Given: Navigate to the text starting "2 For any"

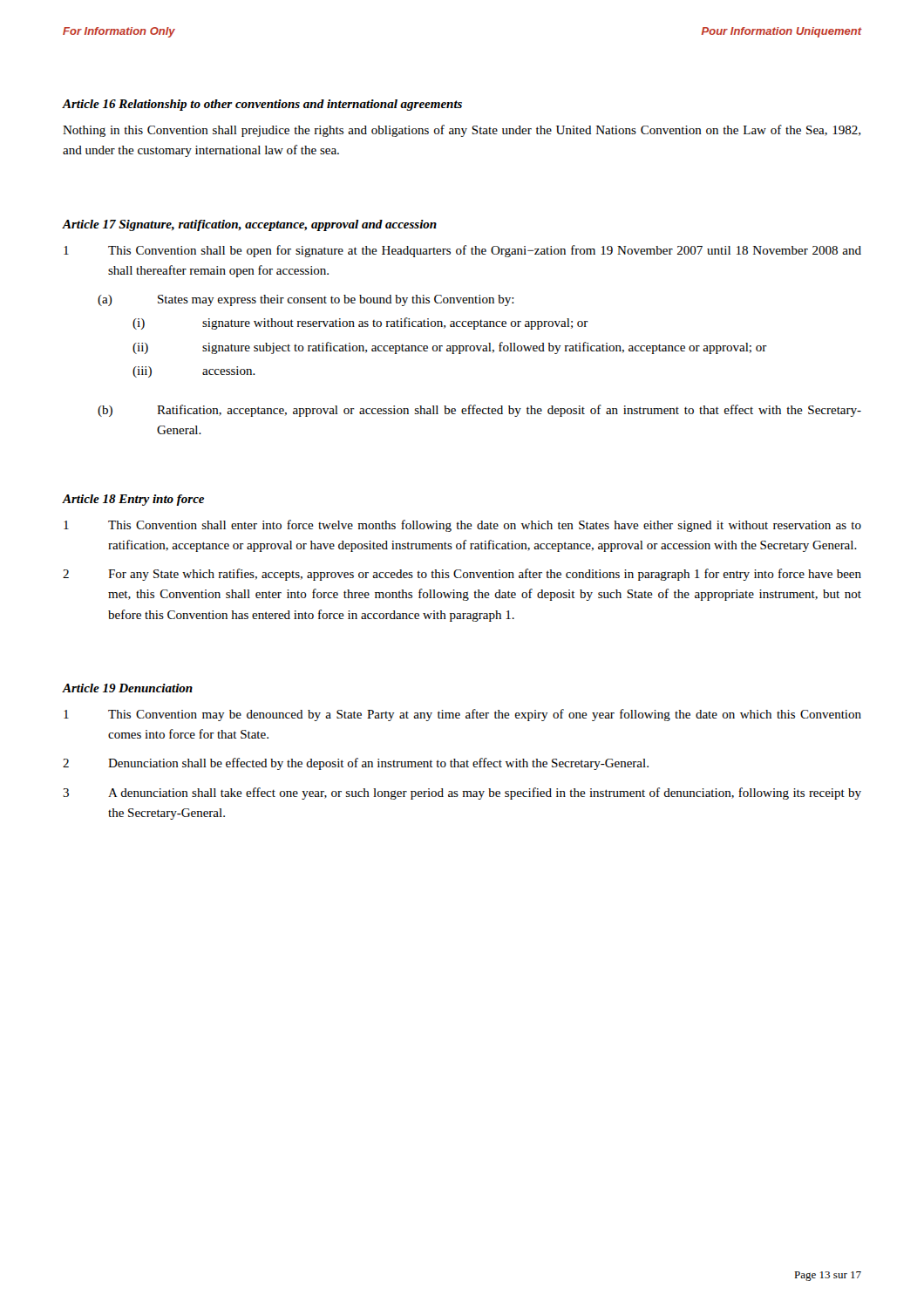Looking at the screenshot, I should pyautogui.click(x=462, y=595).
